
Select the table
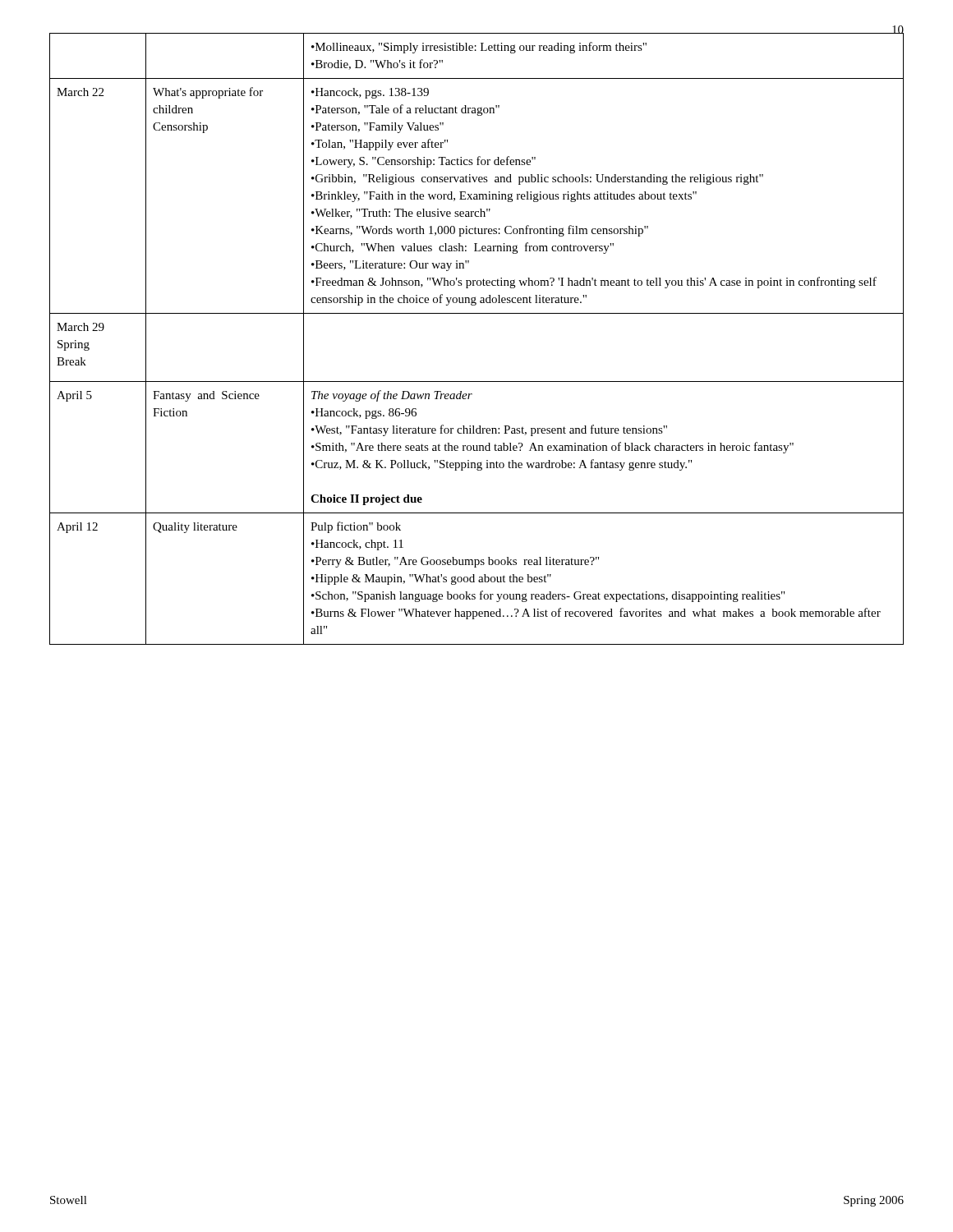click(476, 339)
